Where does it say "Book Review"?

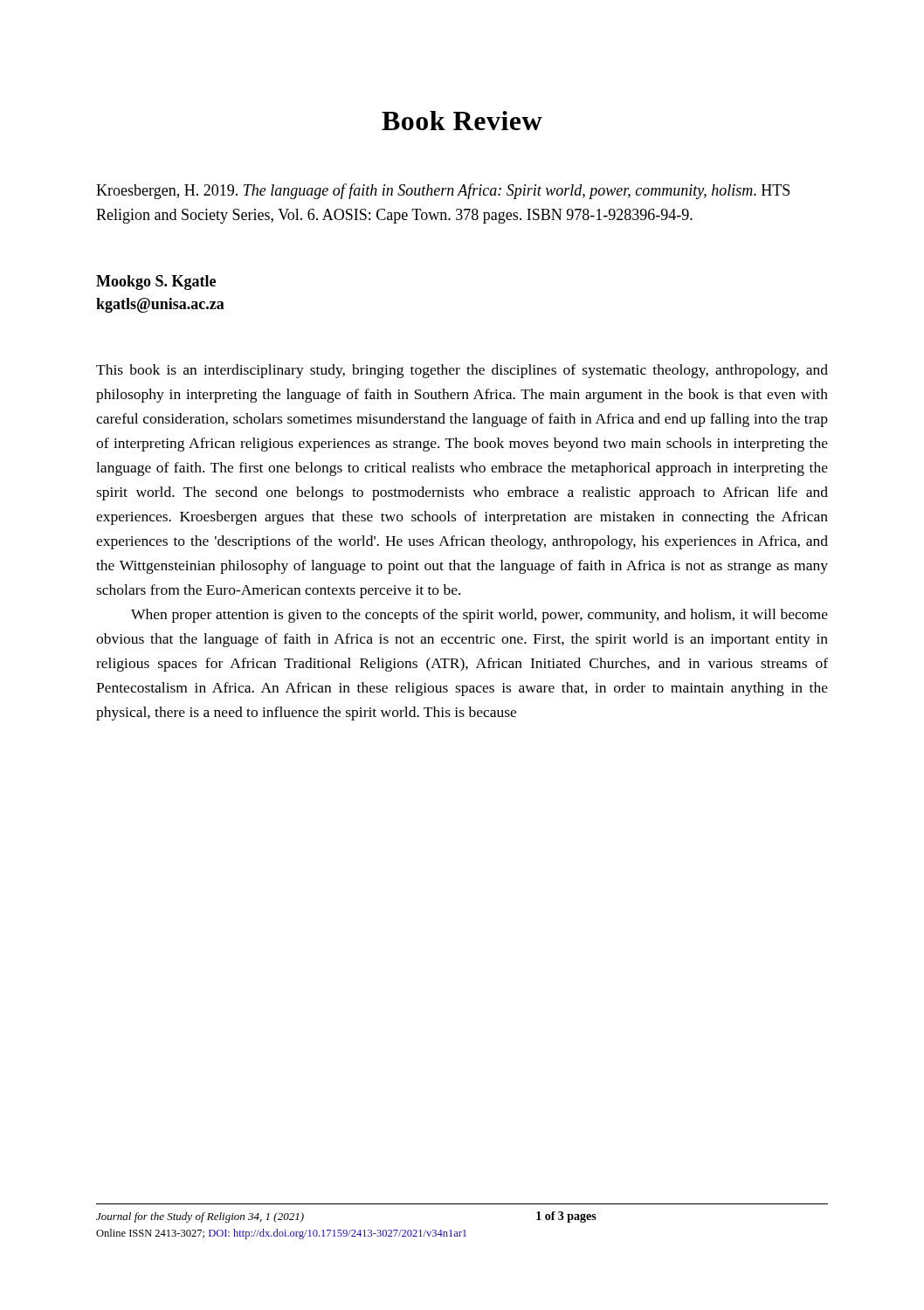click(462, 121)
